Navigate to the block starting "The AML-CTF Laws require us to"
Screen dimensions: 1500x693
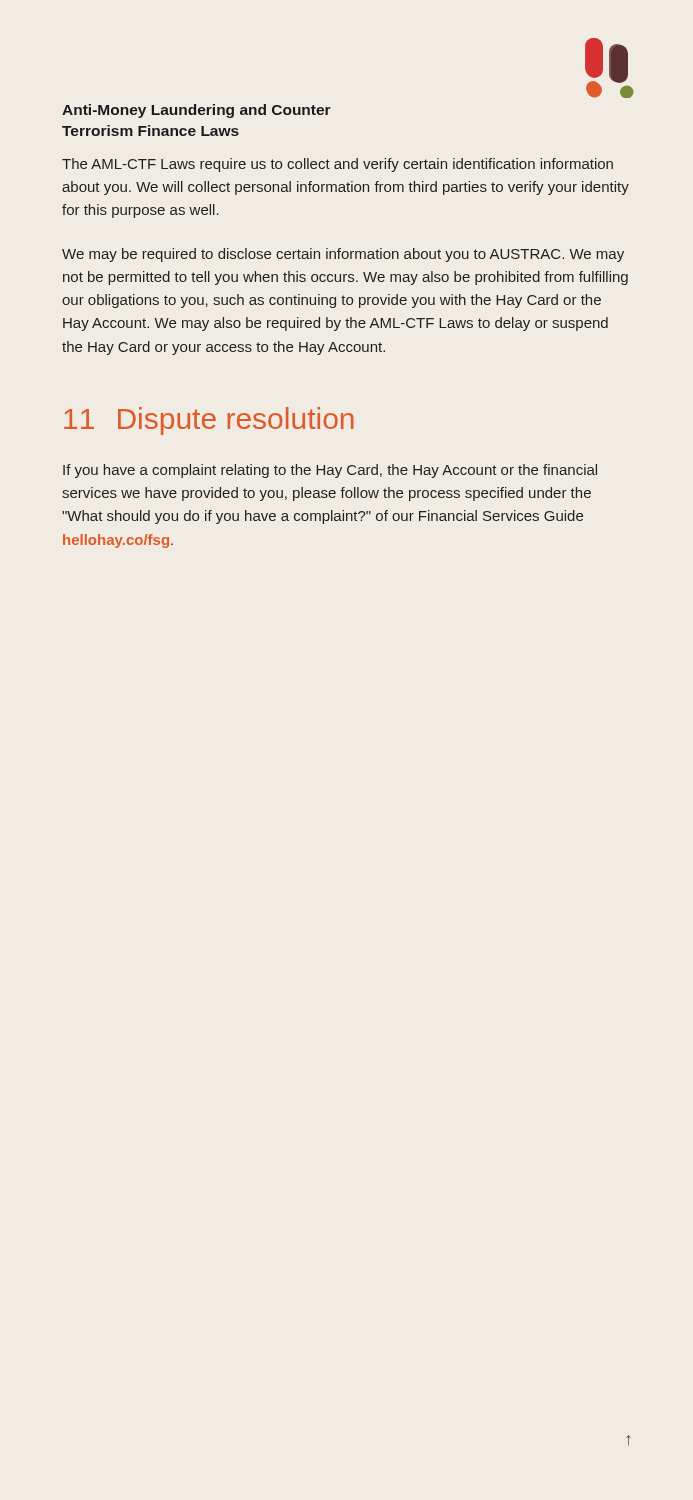pos(345,187)
